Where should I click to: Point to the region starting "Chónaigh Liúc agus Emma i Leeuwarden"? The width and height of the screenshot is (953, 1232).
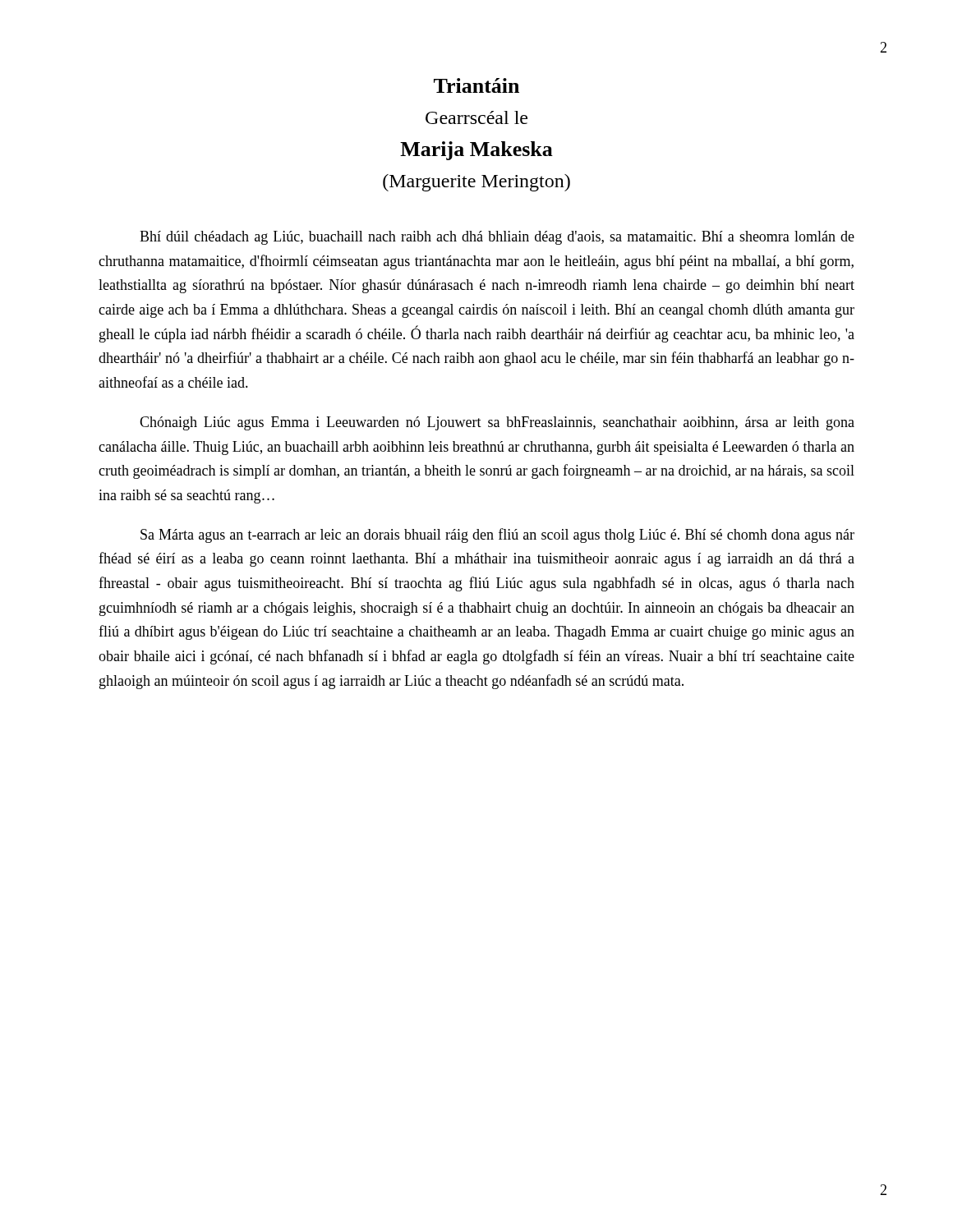(476, 459)
